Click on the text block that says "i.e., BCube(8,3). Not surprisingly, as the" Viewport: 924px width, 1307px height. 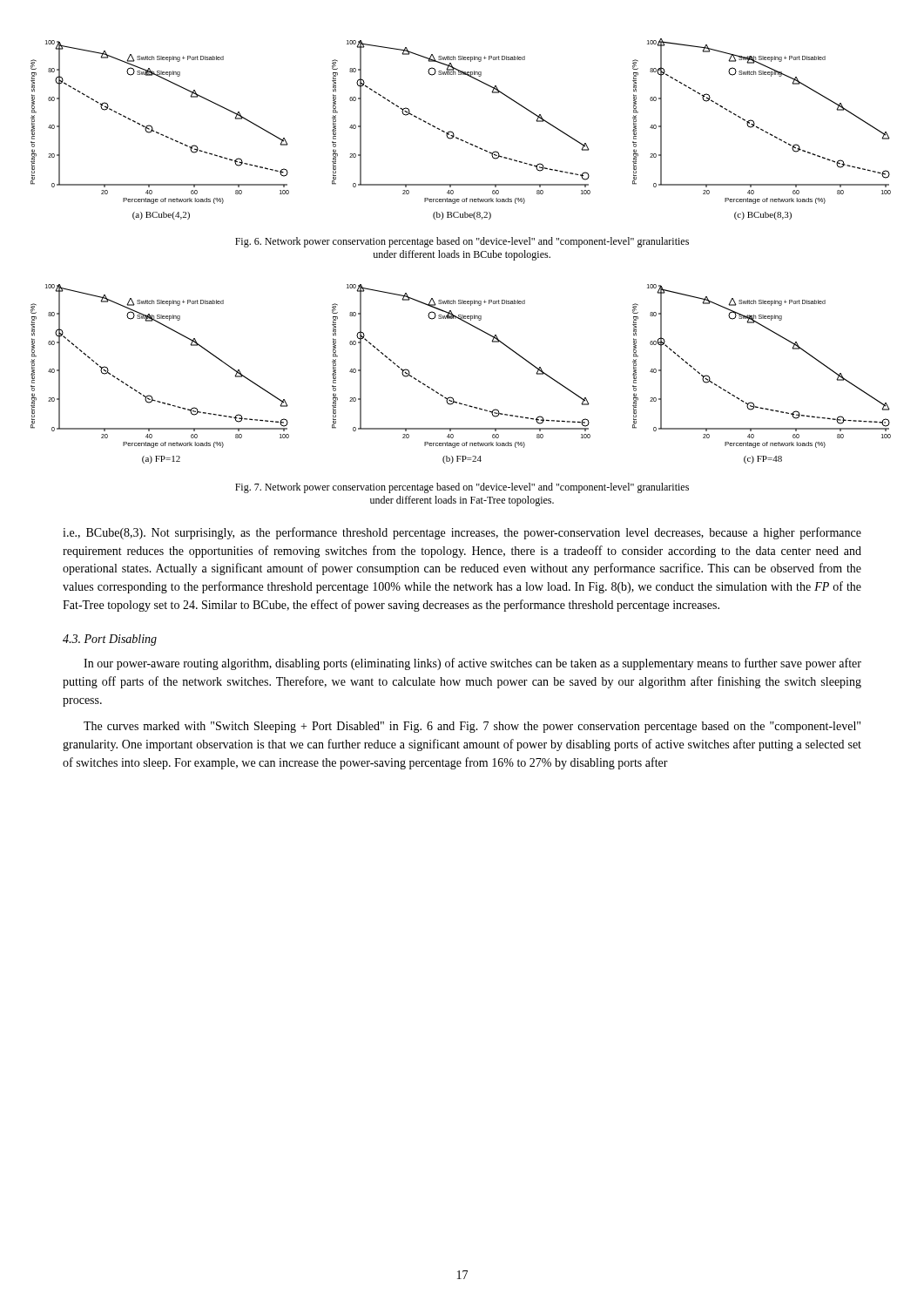point(462,569)
